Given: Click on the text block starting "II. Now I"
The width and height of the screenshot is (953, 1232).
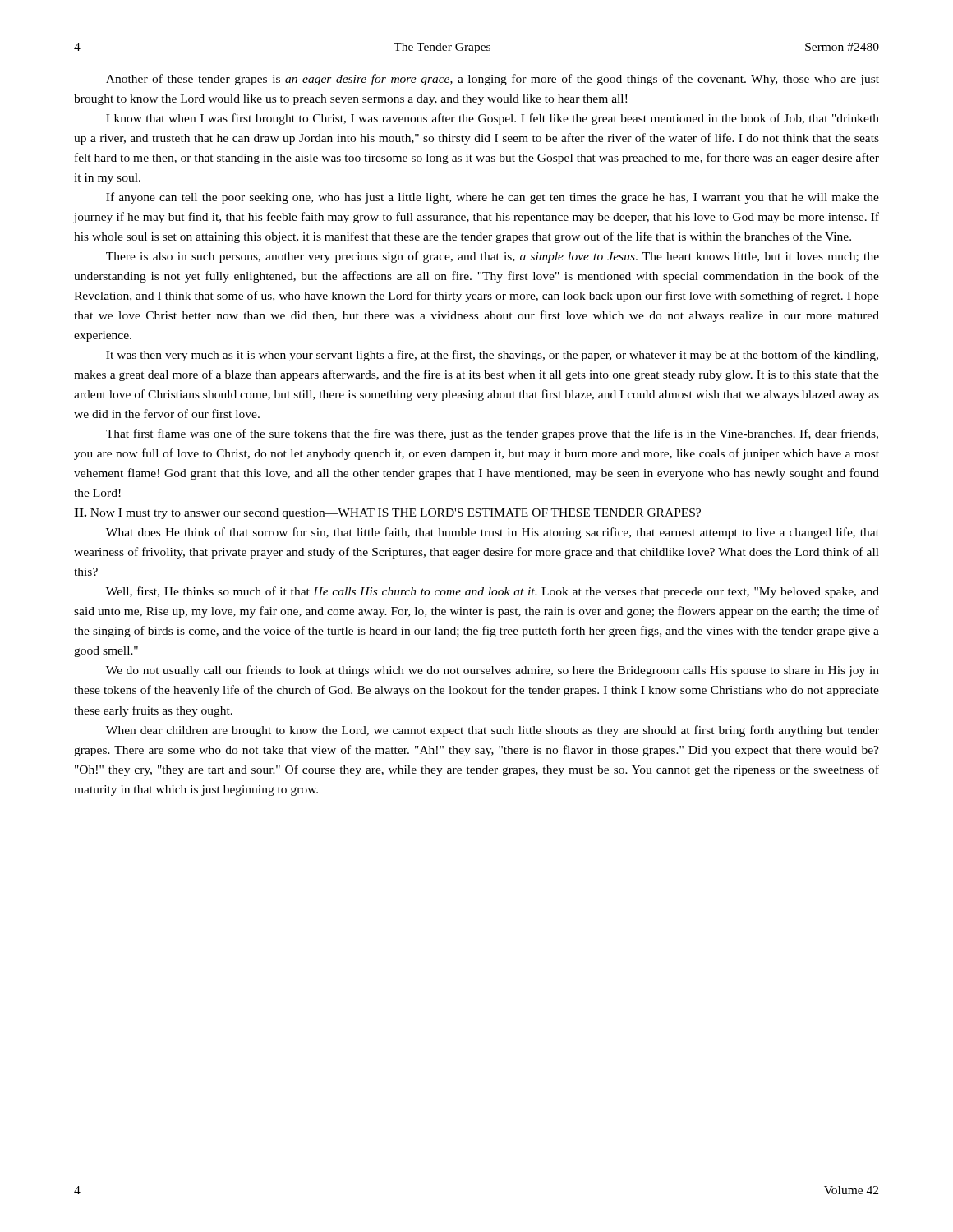Looking at the screenshot, I should point(476,513).
